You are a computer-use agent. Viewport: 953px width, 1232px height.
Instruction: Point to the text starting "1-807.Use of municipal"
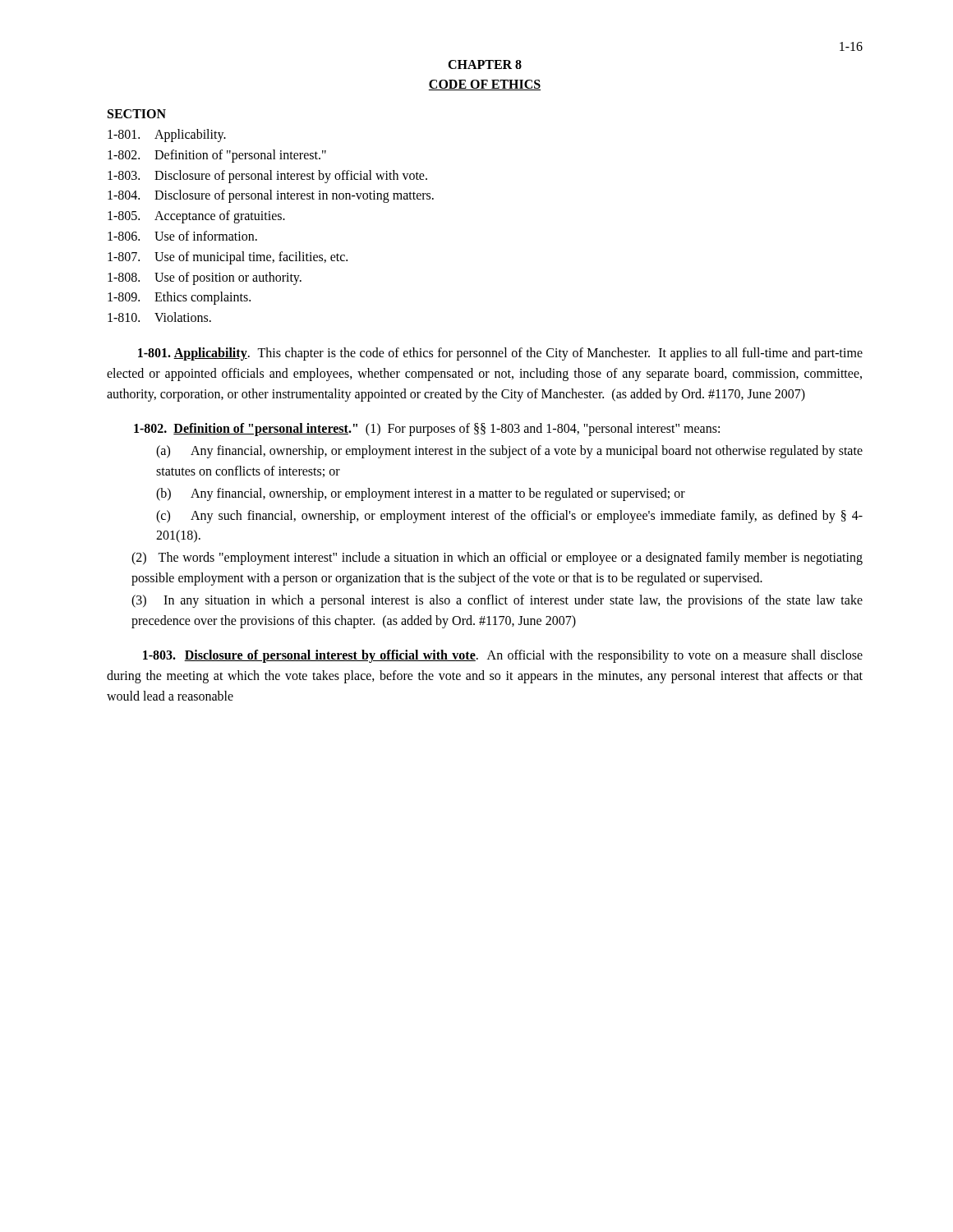point(228,257)
